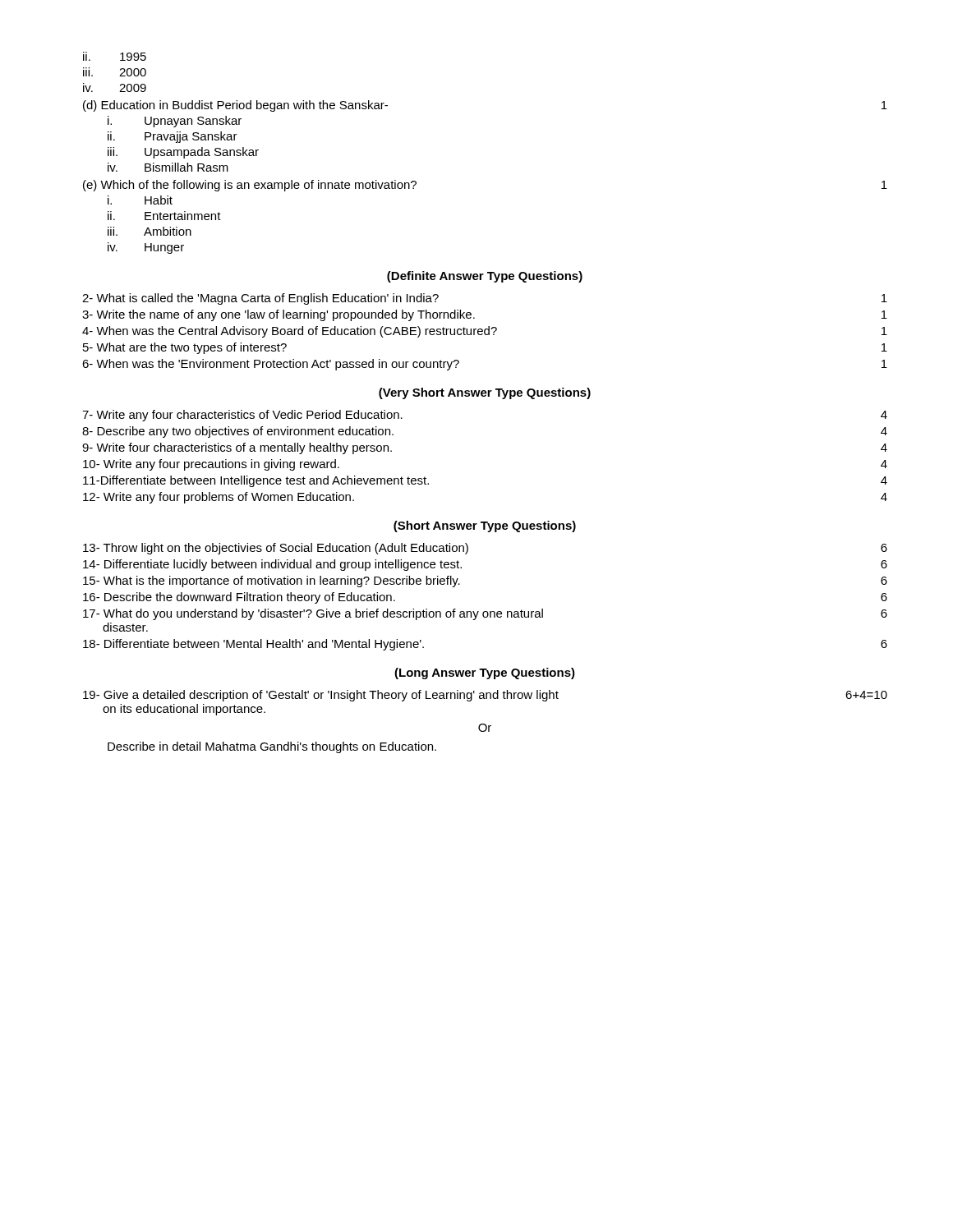The height and width of the screenshot is (1232, 953).
Task: Click on the text block starting "11-Differentiate between Intelligence test and Achievement"
Action: 258,481
